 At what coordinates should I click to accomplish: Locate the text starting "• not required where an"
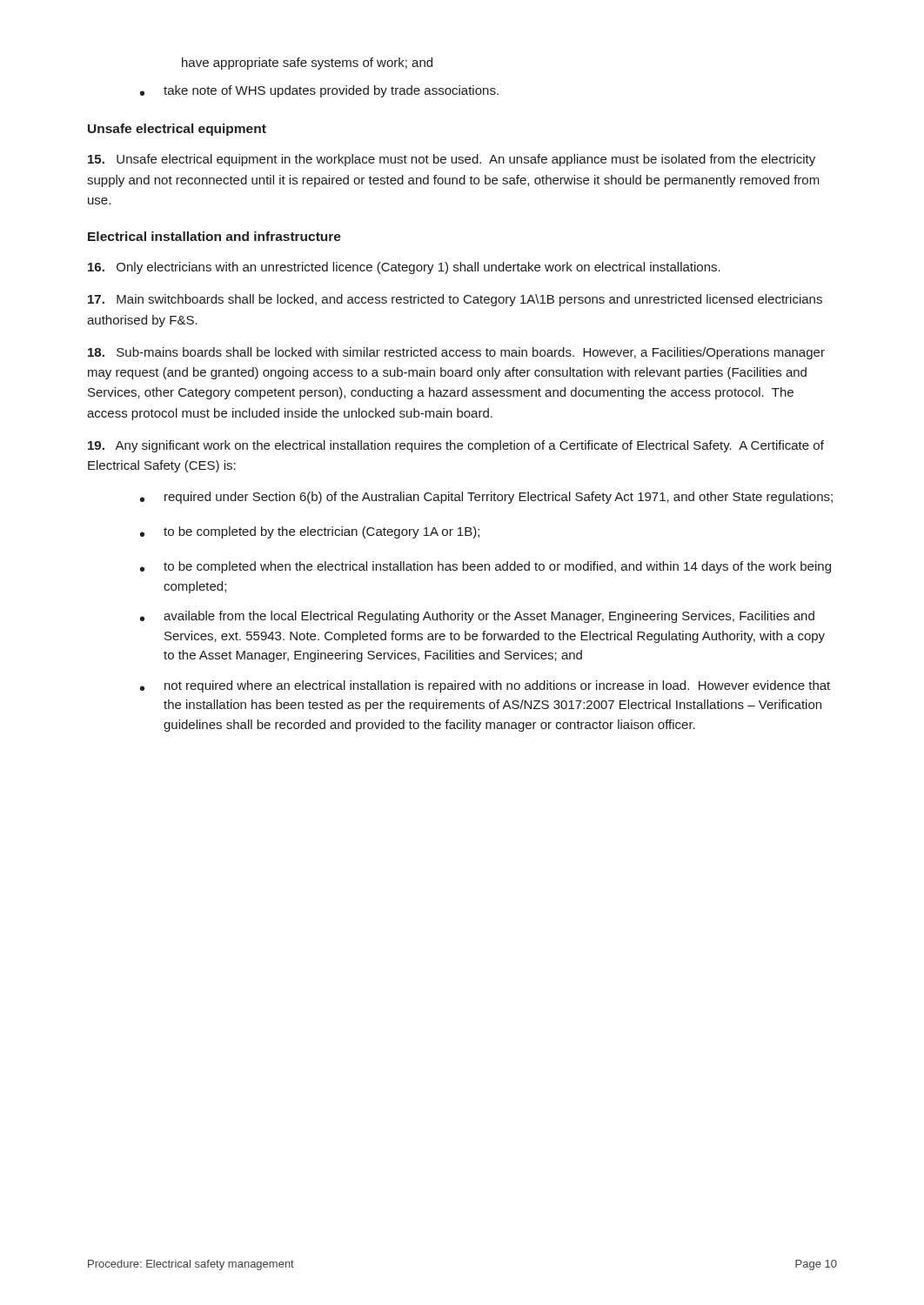pyautogui.click(x=488, y=705)
